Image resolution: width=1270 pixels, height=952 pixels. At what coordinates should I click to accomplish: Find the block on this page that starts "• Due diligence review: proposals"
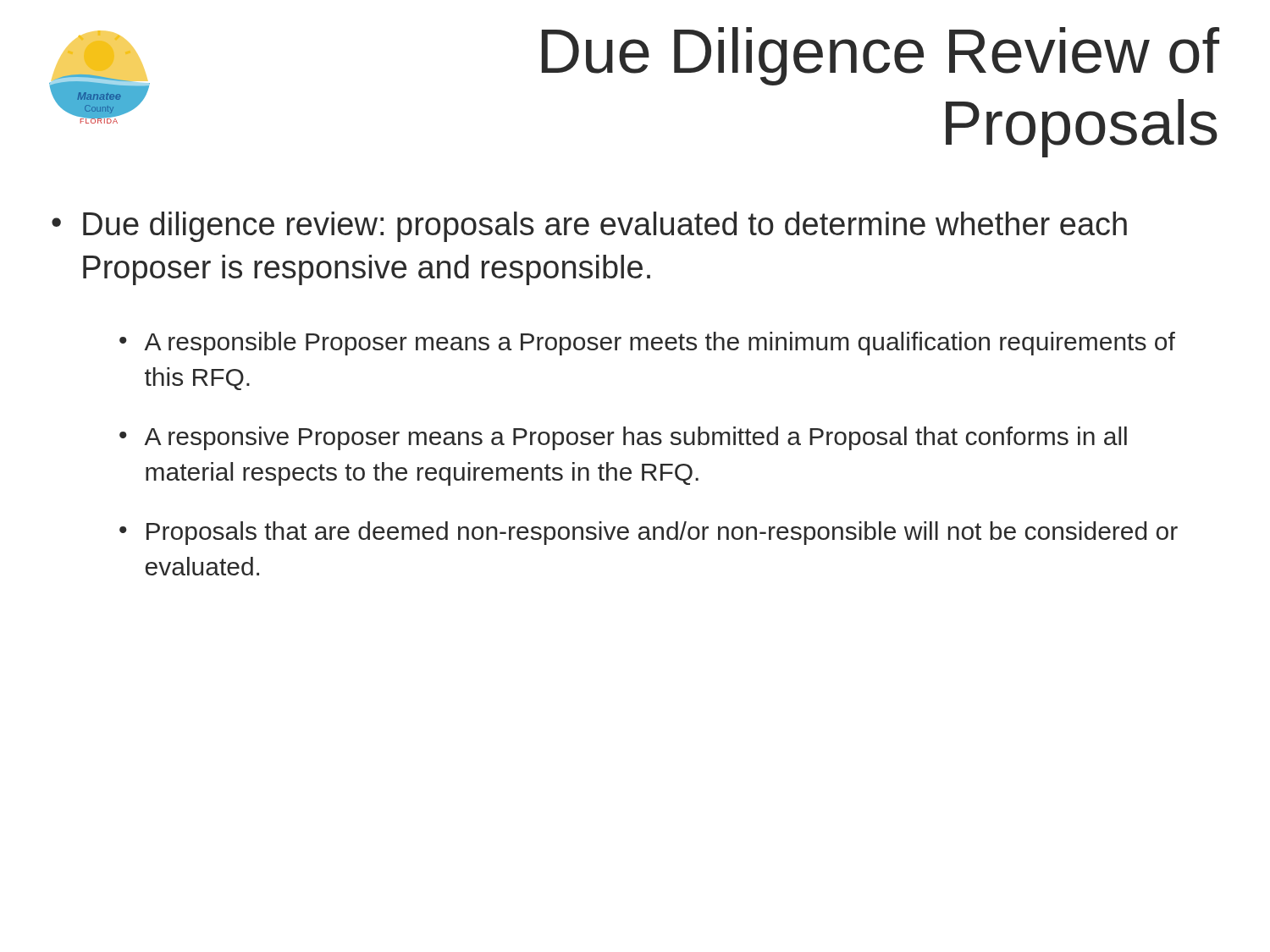[635, 246]
